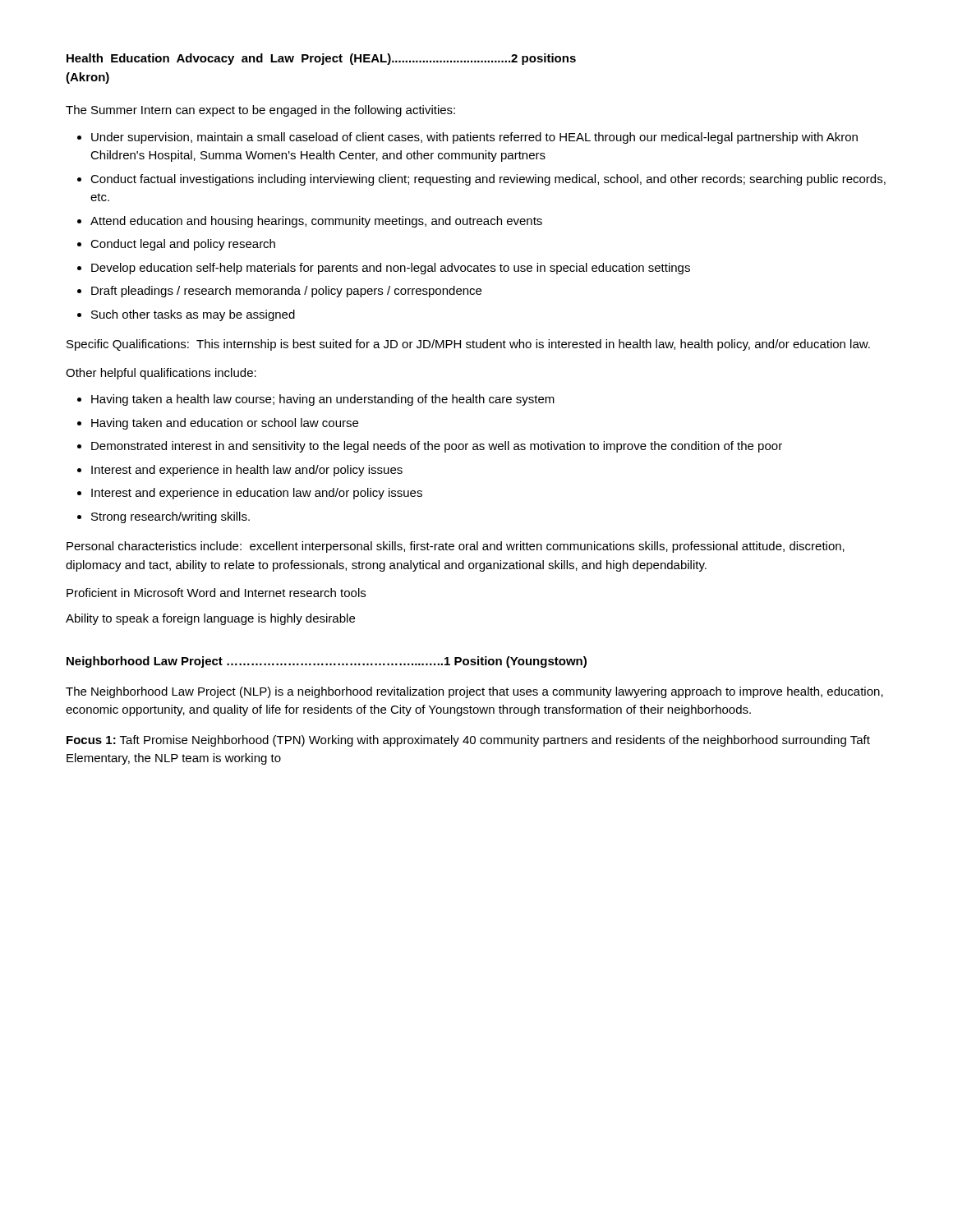
Task: Point to the element starting "Attend education and housing hearings, community meetings,"
Action: [x=476, y=221]
